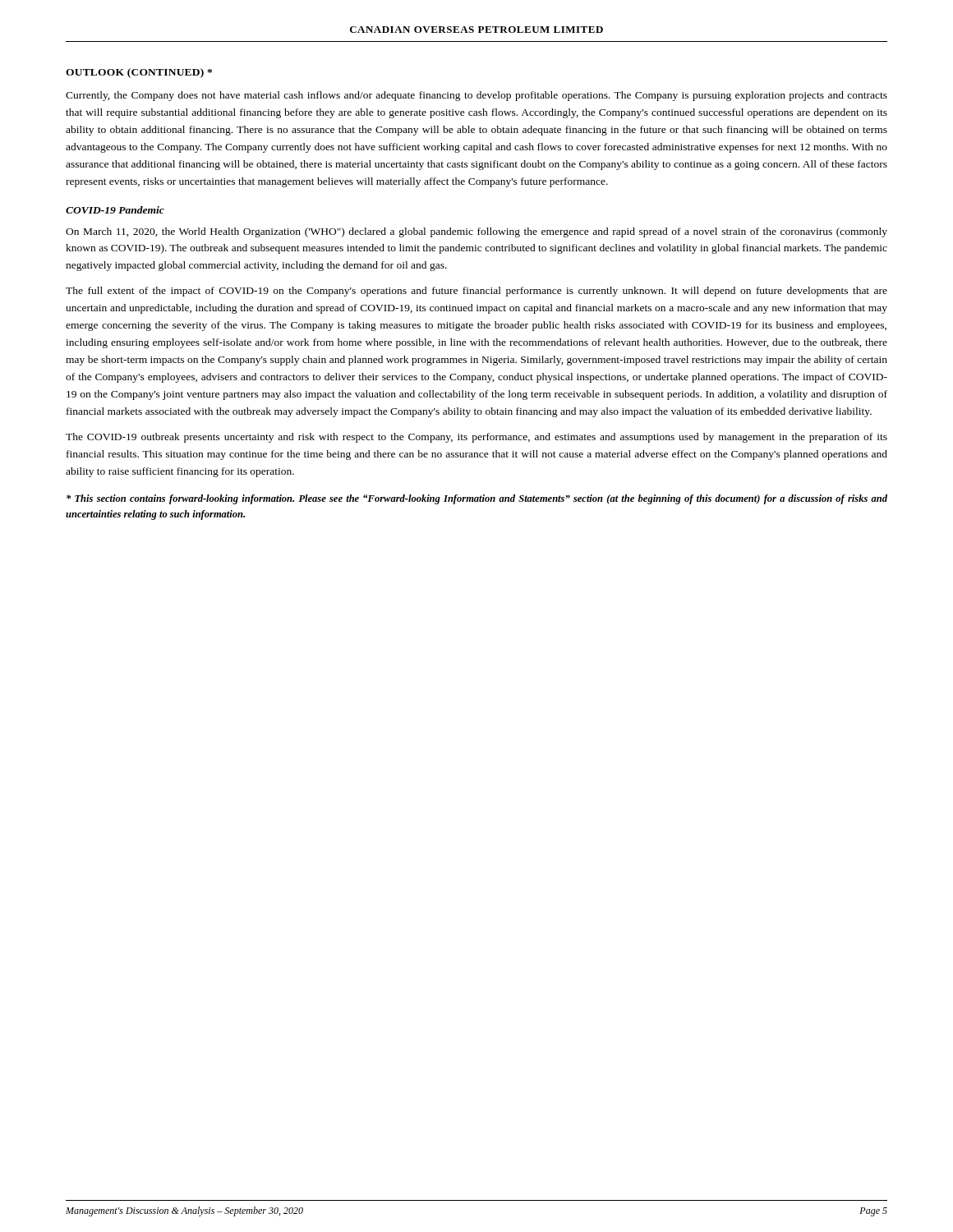Click on the text block that reads "The COVID-19 outbreak presents uncertainty and"
Viewport: 953px width, 1232px height.
click(x=476, y=453)
